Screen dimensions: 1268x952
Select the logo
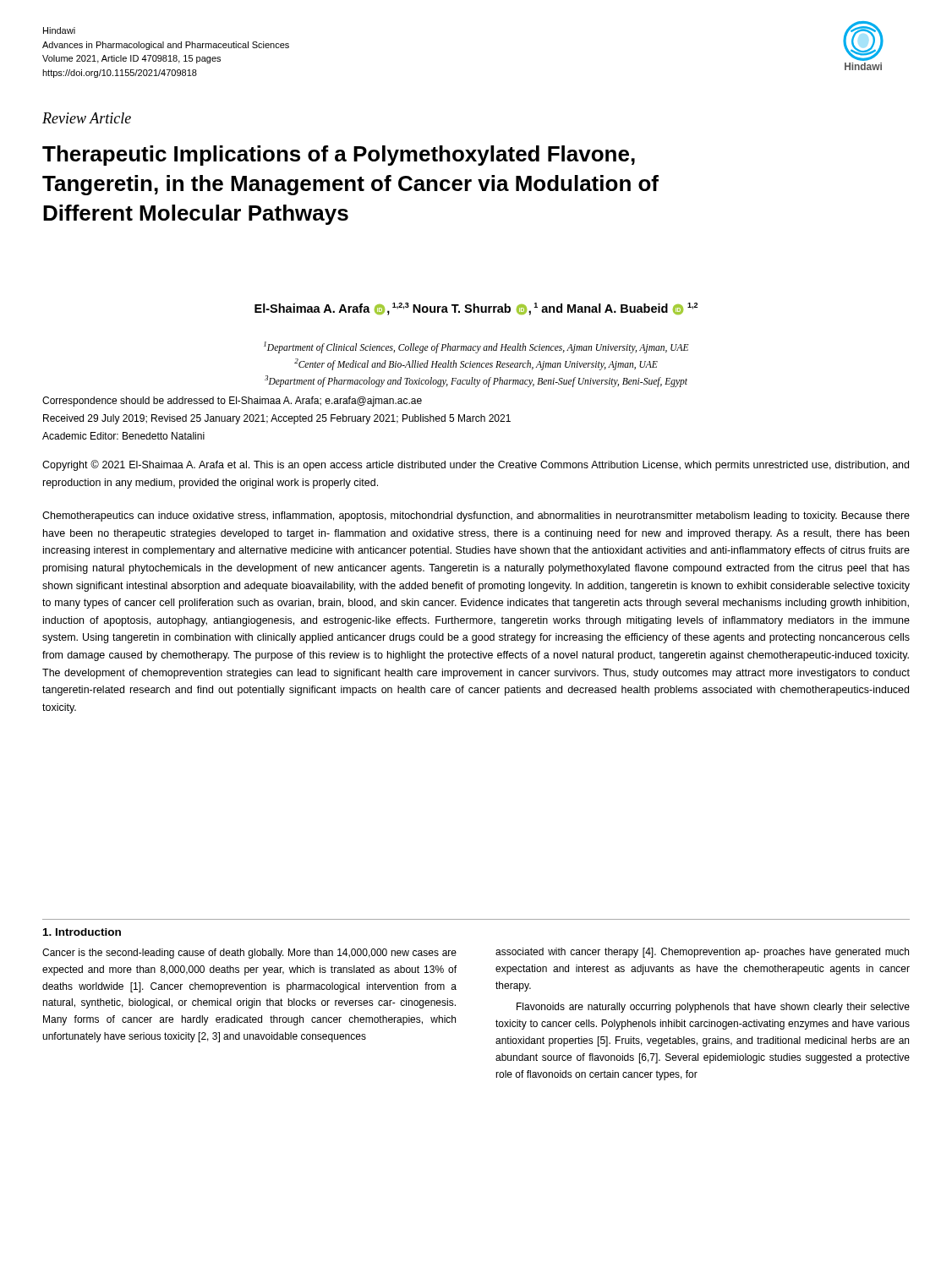tap(863, 49)
